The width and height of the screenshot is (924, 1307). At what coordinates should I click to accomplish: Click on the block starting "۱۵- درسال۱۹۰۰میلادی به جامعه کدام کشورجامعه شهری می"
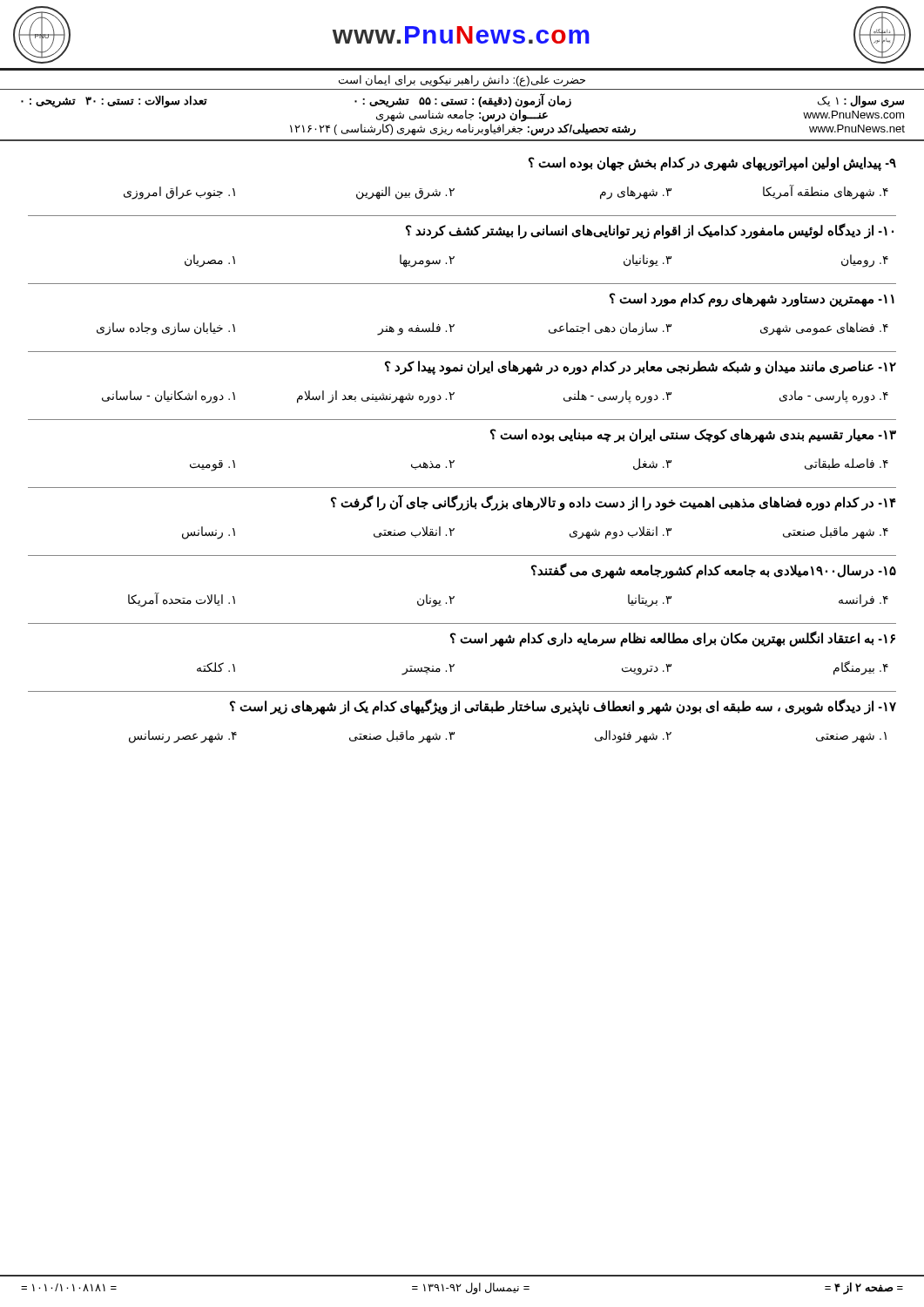click(714, 571)
